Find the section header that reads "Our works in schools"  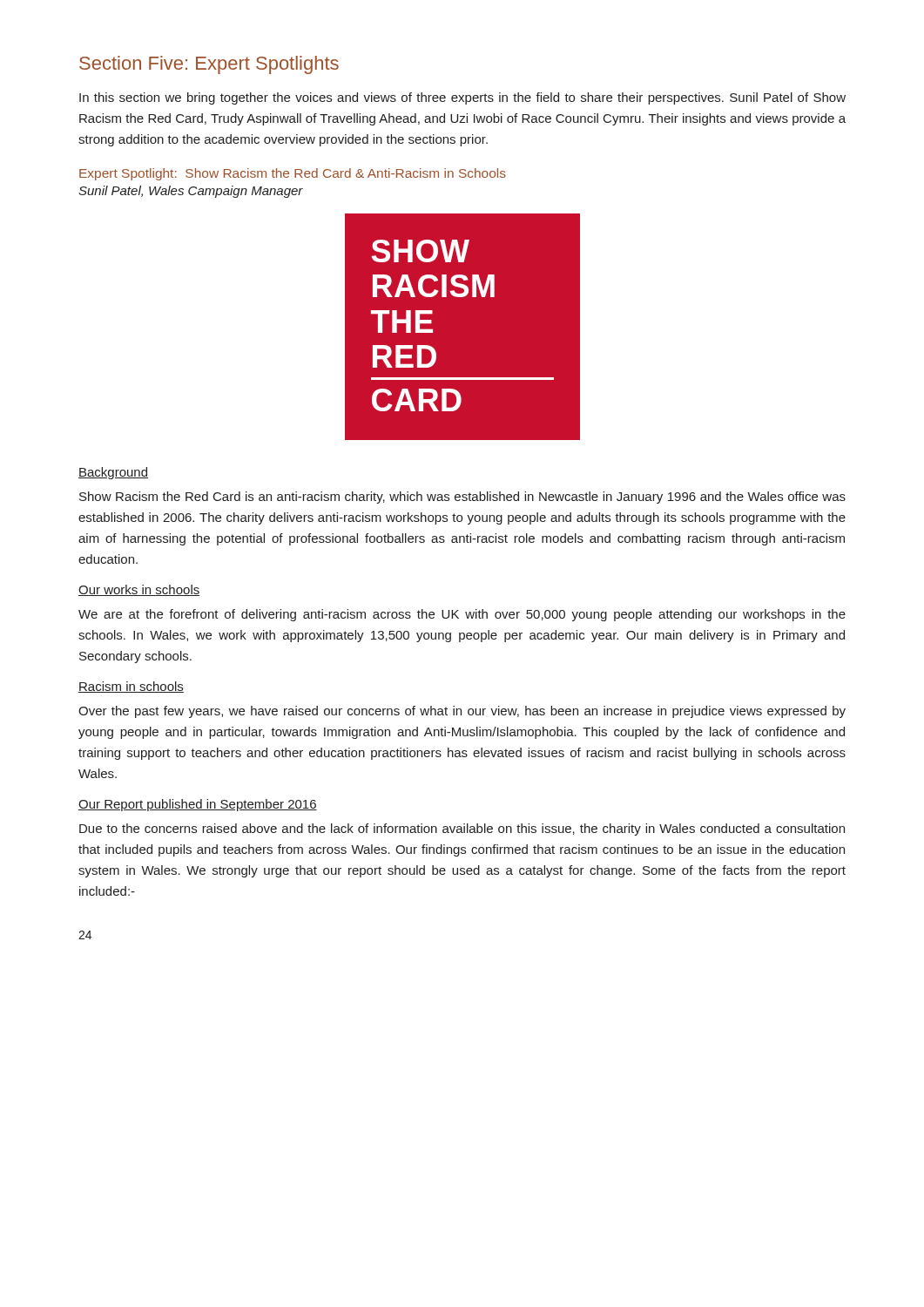139,589
